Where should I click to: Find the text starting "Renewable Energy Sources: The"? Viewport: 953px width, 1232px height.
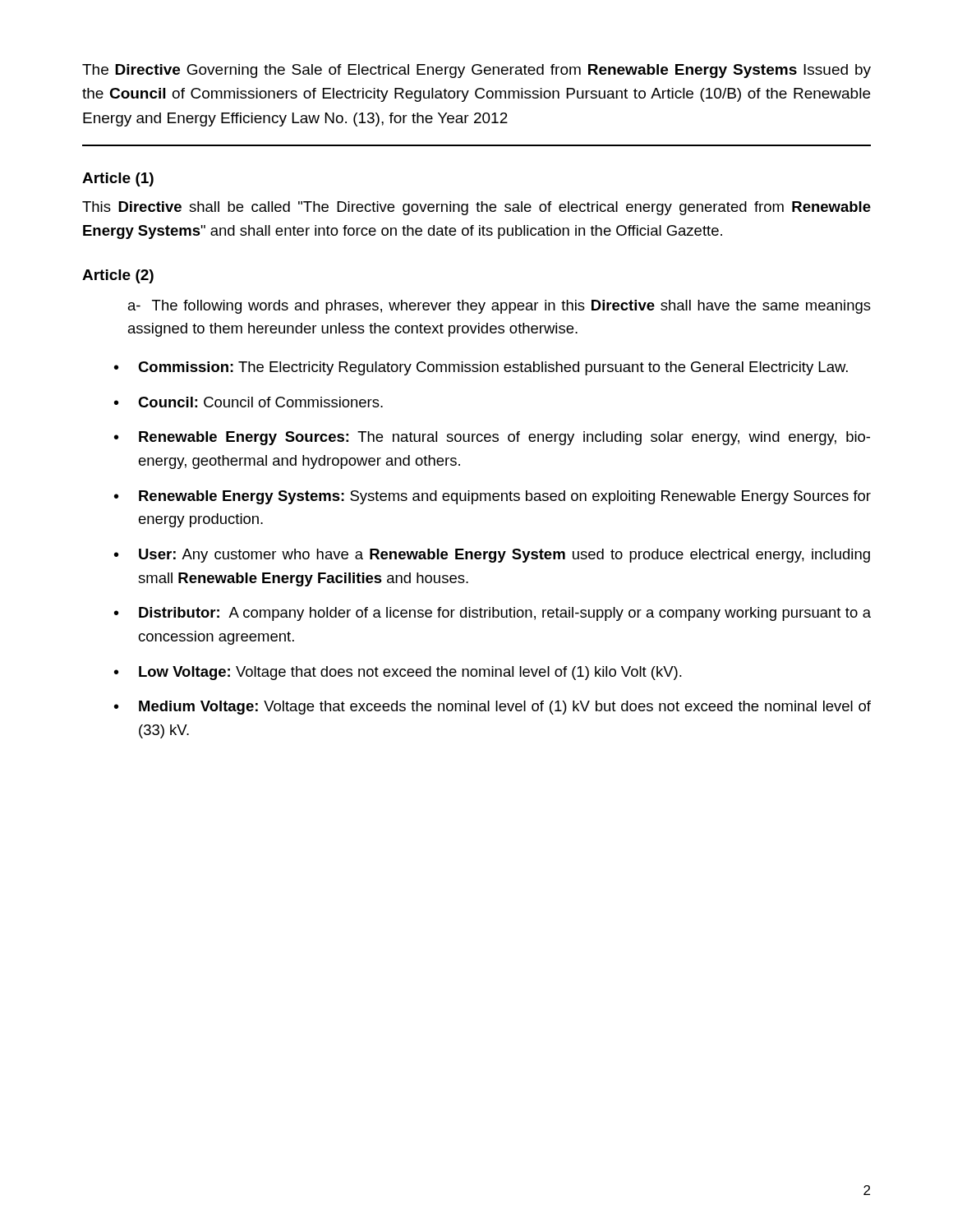[x=504, y=449]
